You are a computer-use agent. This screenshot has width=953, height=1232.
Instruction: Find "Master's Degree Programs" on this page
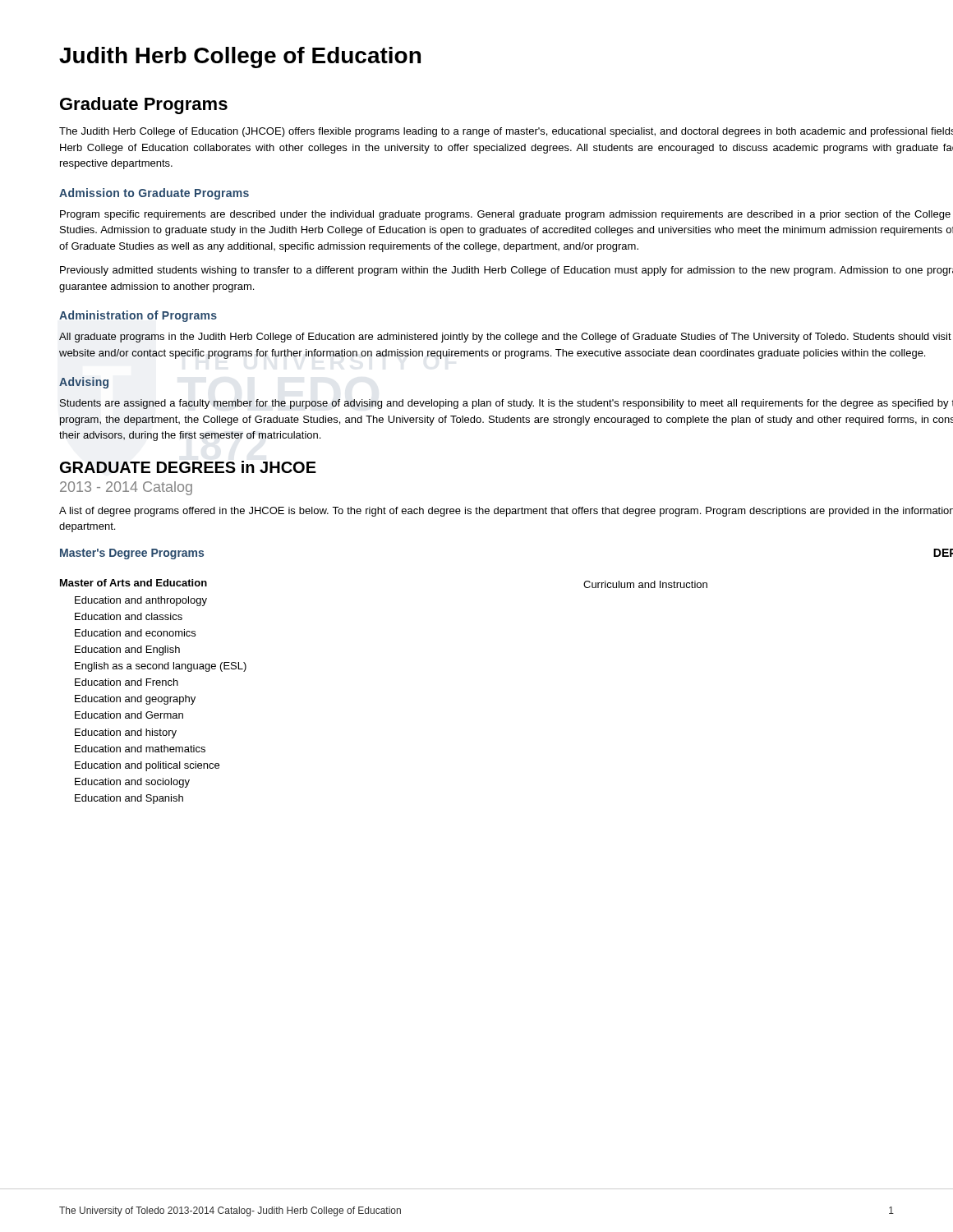click(132, 554)
